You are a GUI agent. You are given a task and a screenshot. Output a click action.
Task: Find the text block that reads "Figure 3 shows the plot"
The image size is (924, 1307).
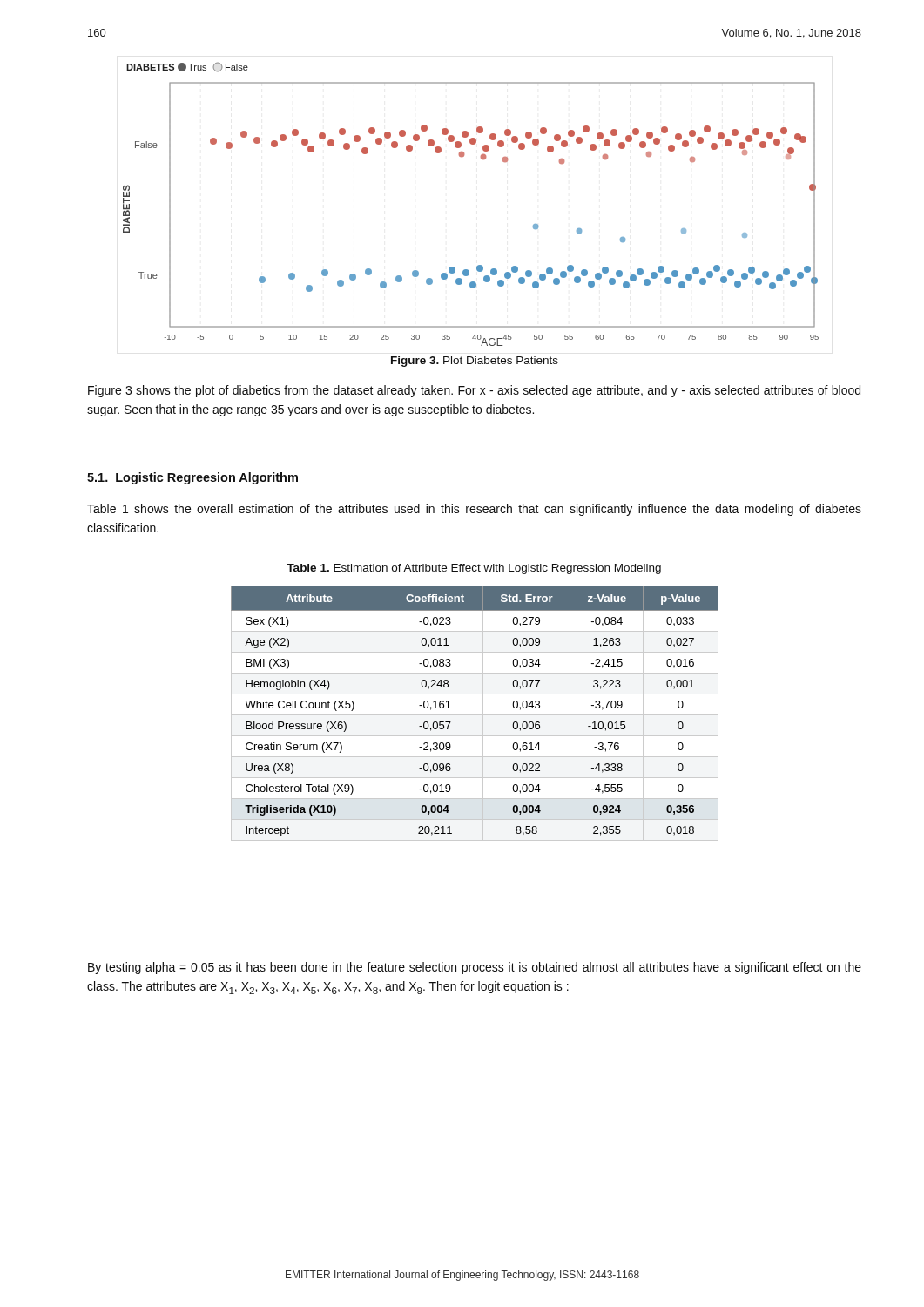tap(474, 400)
